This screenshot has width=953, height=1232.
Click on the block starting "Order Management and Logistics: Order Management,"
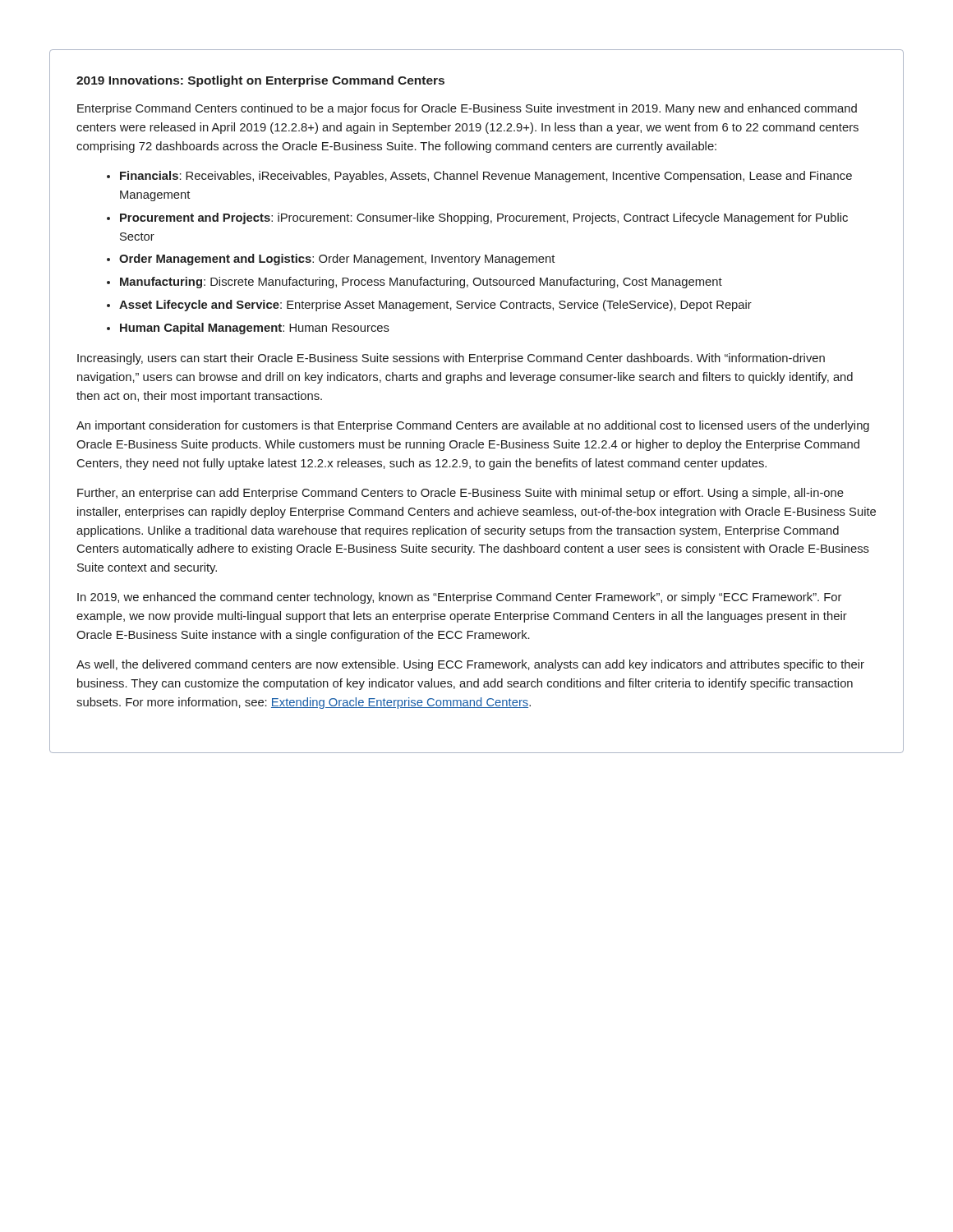point(337,259)
